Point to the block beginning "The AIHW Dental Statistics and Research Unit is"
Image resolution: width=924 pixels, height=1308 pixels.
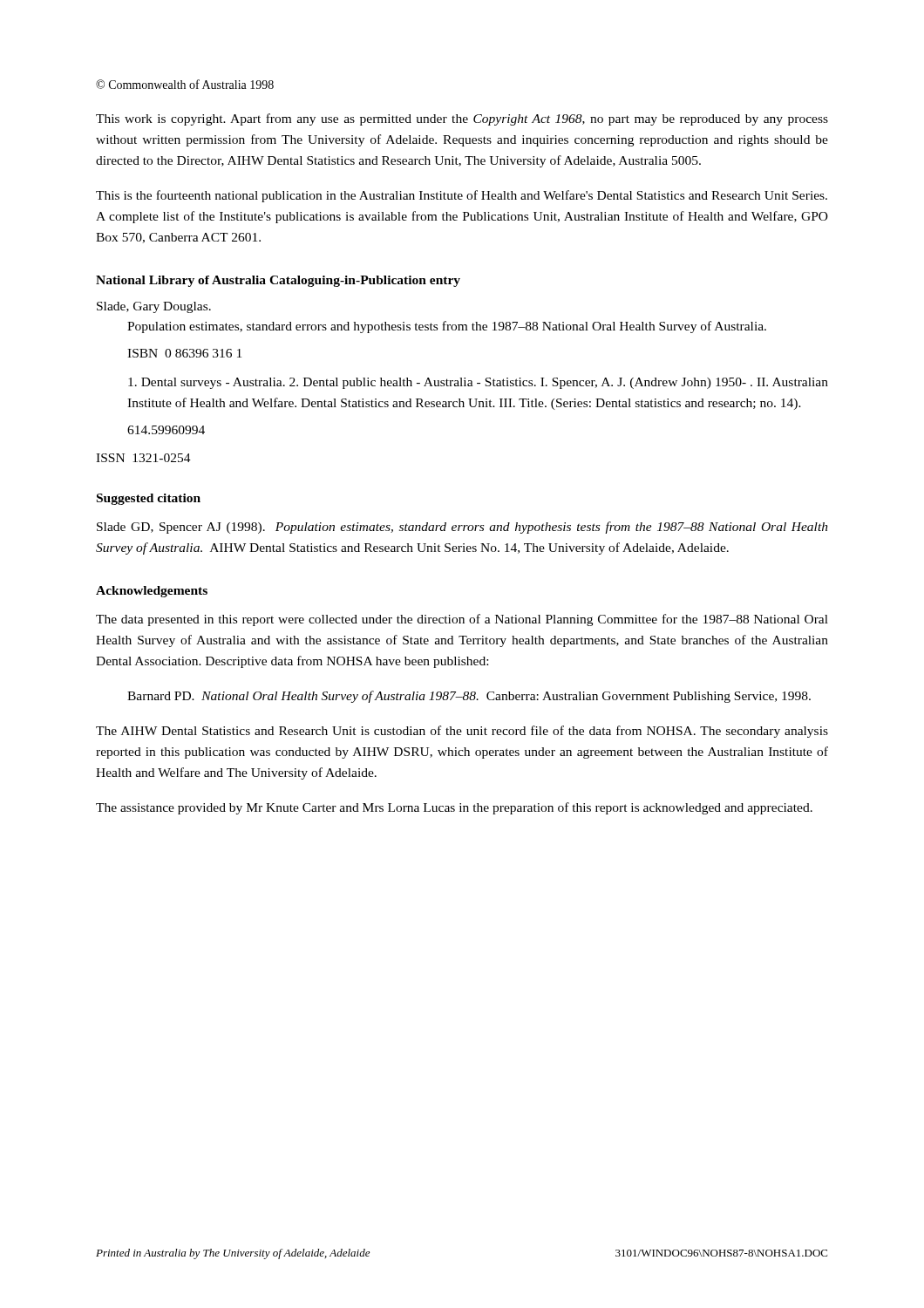pyautogui.click(x=462, y=751)
